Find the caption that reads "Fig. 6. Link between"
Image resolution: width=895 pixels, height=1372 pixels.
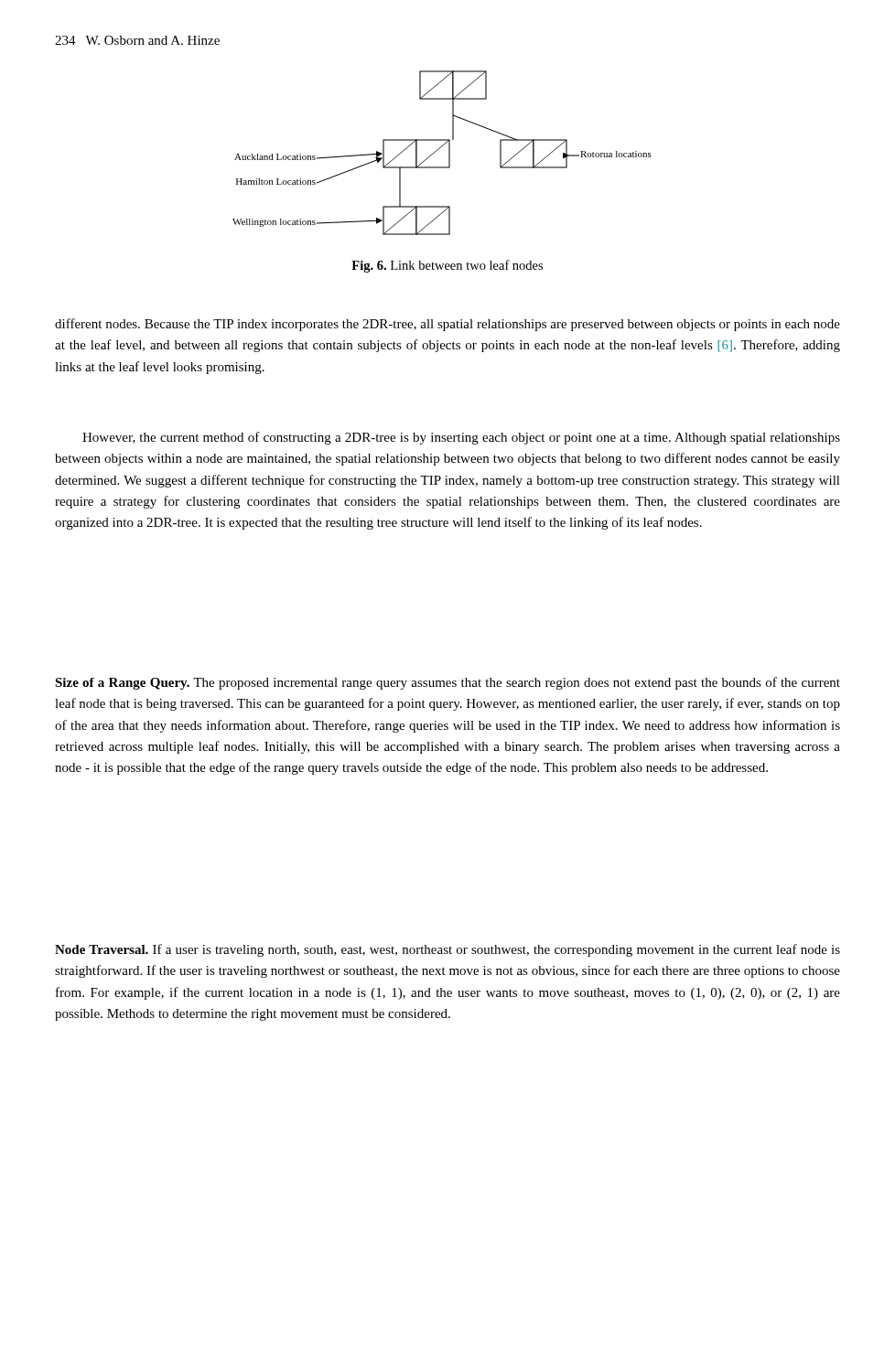click(x=448, y=265)
